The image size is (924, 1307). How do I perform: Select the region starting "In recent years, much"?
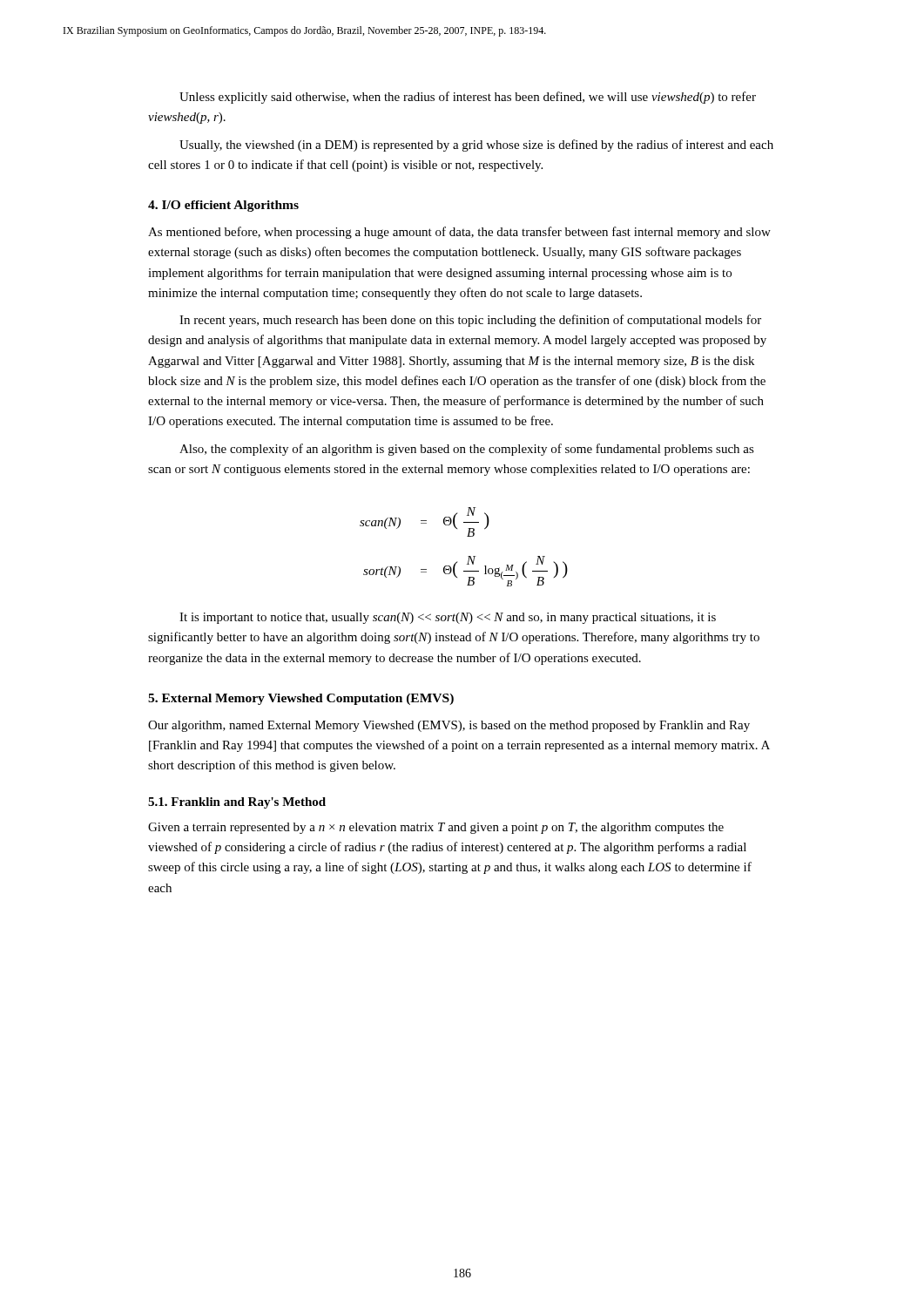457,370
